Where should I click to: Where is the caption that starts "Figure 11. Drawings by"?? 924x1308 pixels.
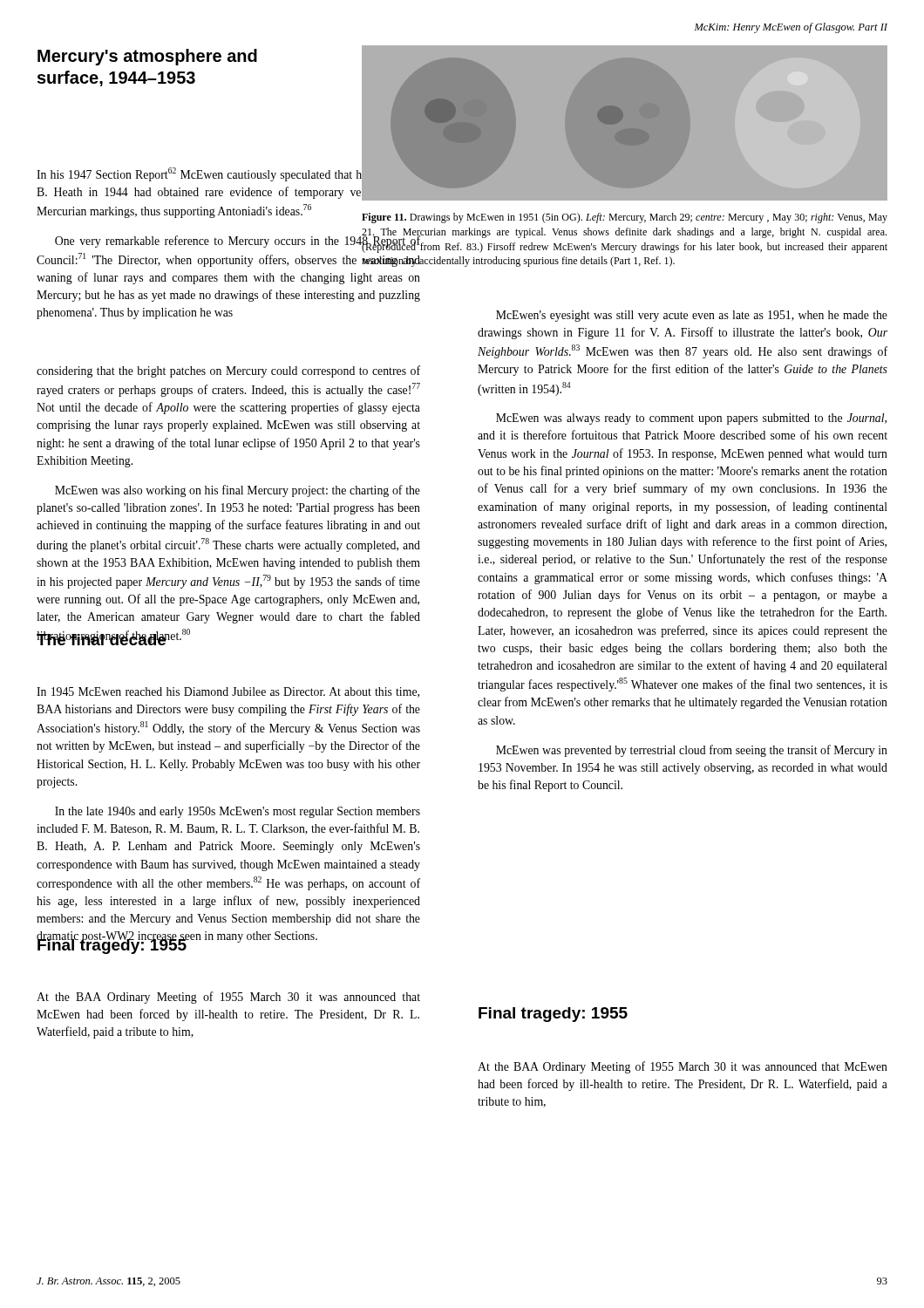pos(625,239)
